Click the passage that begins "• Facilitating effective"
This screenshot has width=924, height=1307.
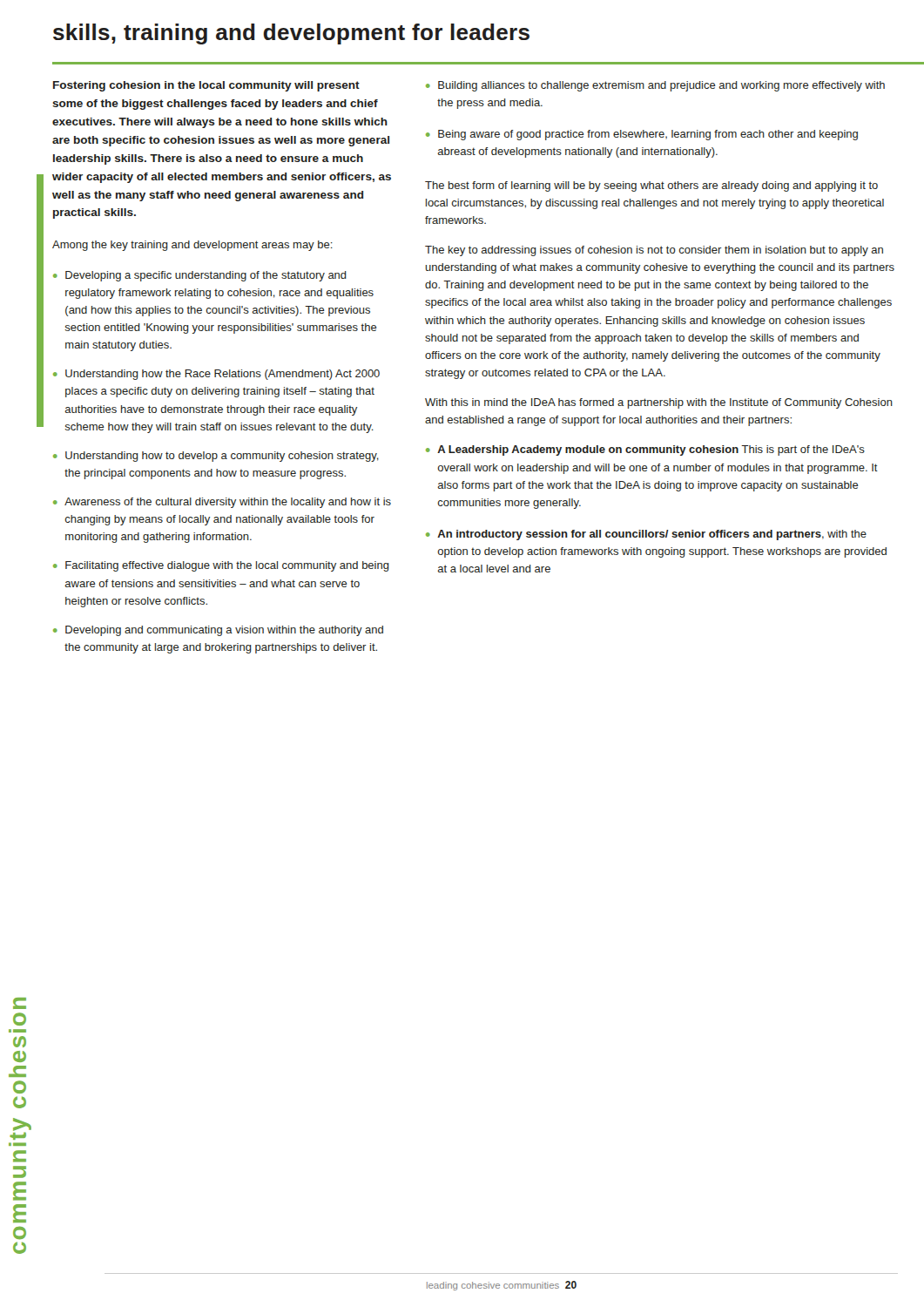tap(222, 584)
